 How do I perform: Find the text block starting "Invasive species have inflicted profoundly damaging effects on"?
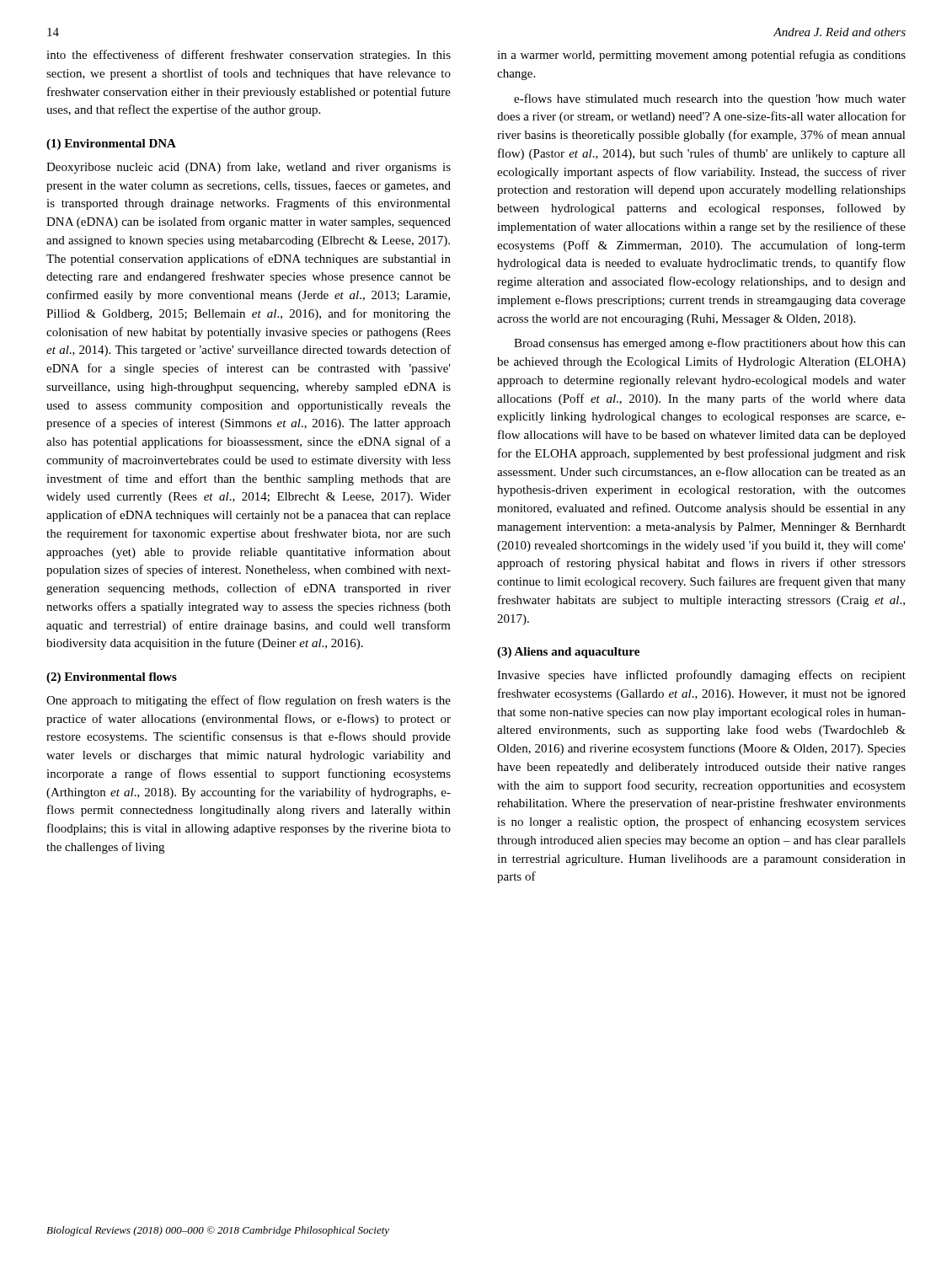point(701,776)
